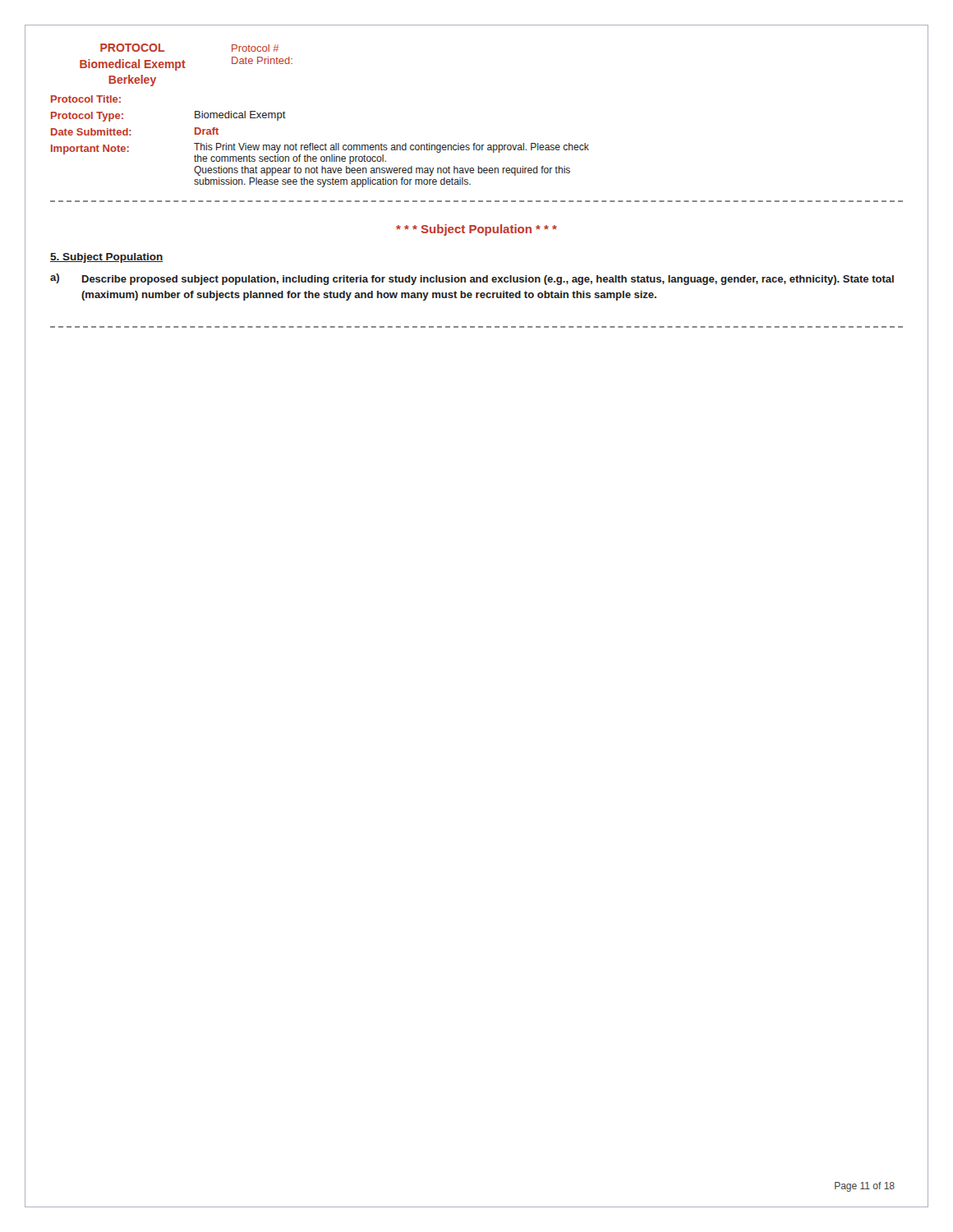953x1232 pixels.
Task: Locate the block of text that opens with "Important Note: This Print View may not"
Action: click(476, 164)
